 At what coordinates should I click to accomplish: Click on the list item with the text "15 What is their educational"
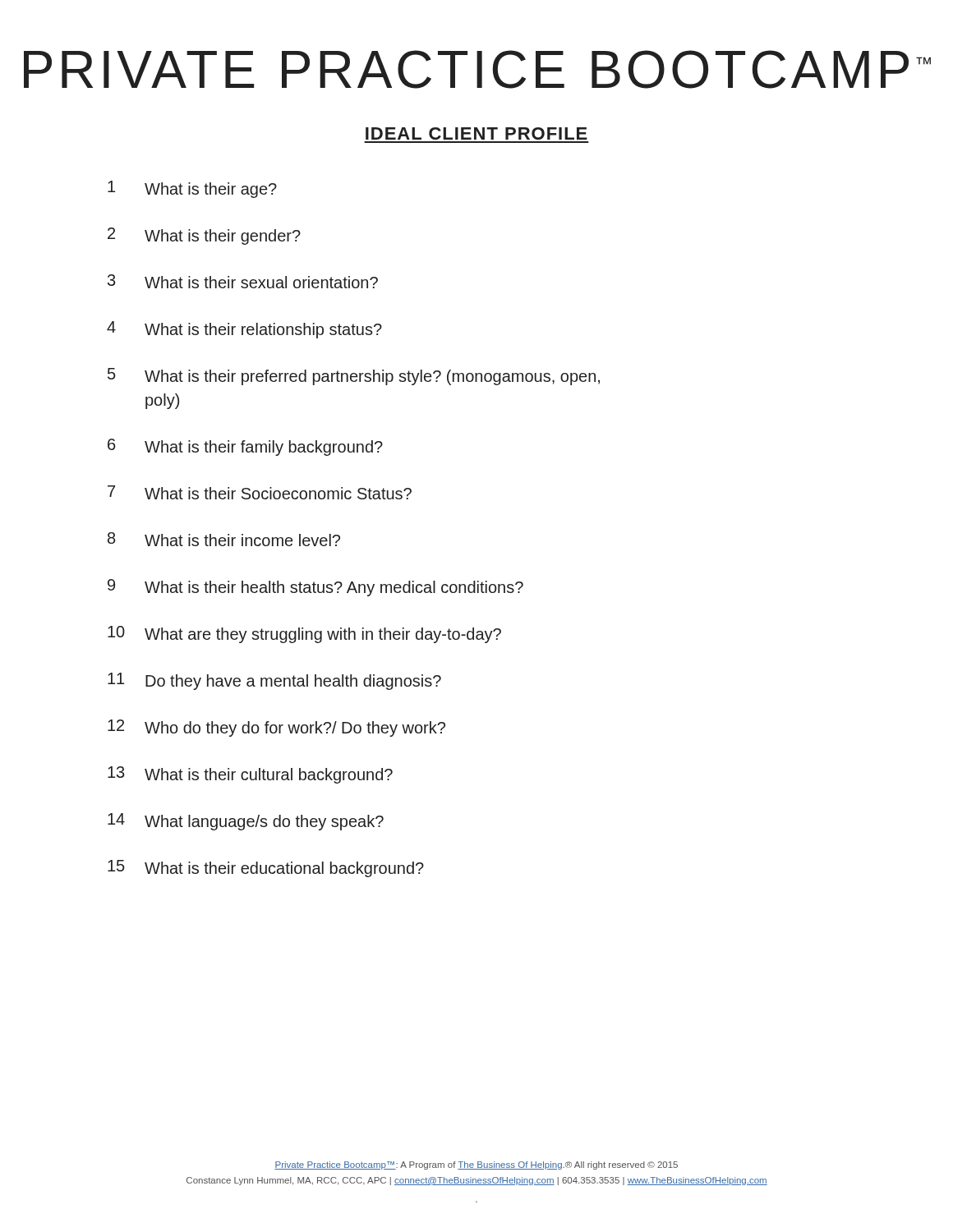pos(265,869)
